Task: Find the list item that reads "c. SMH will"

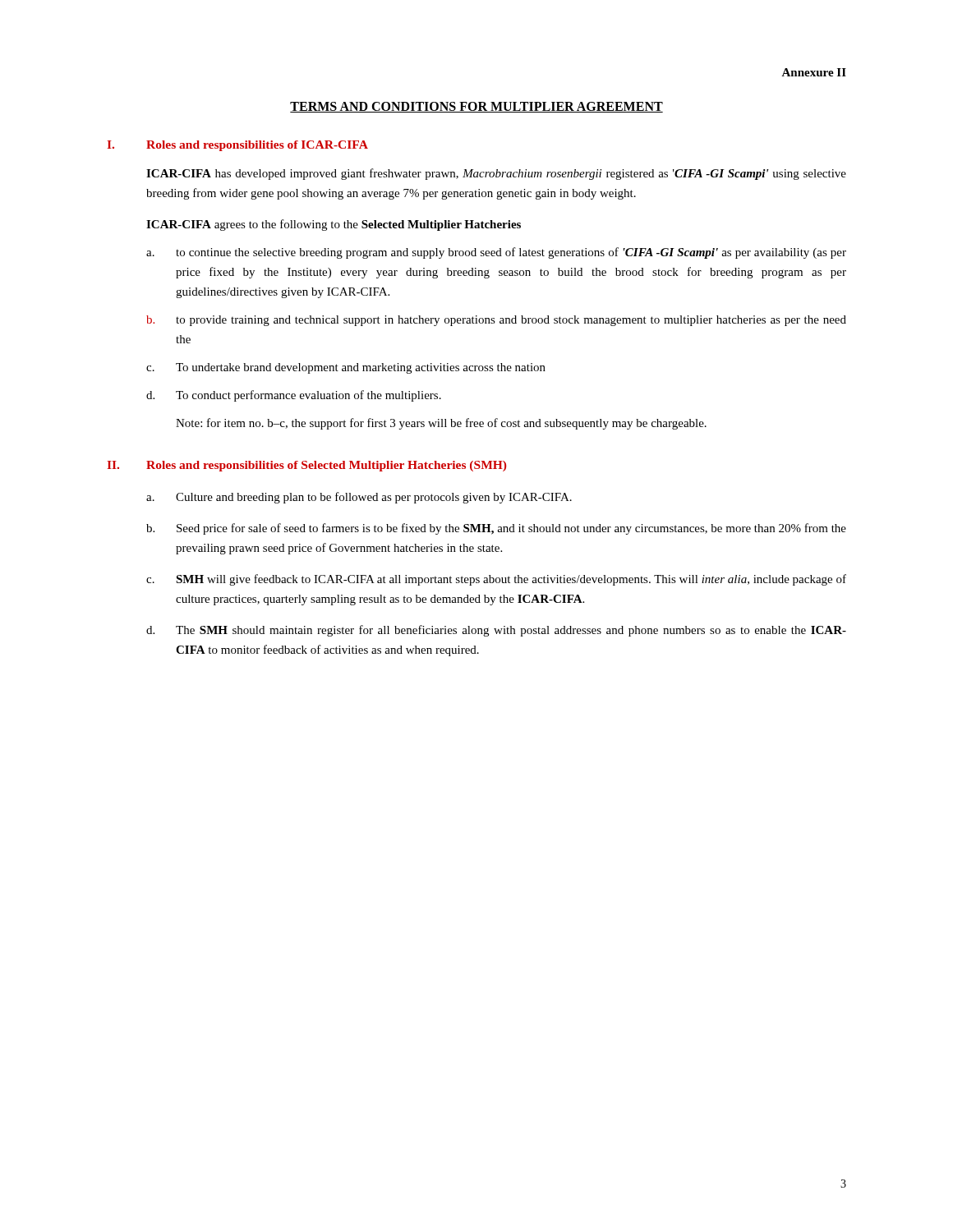Action: [496, 589]
